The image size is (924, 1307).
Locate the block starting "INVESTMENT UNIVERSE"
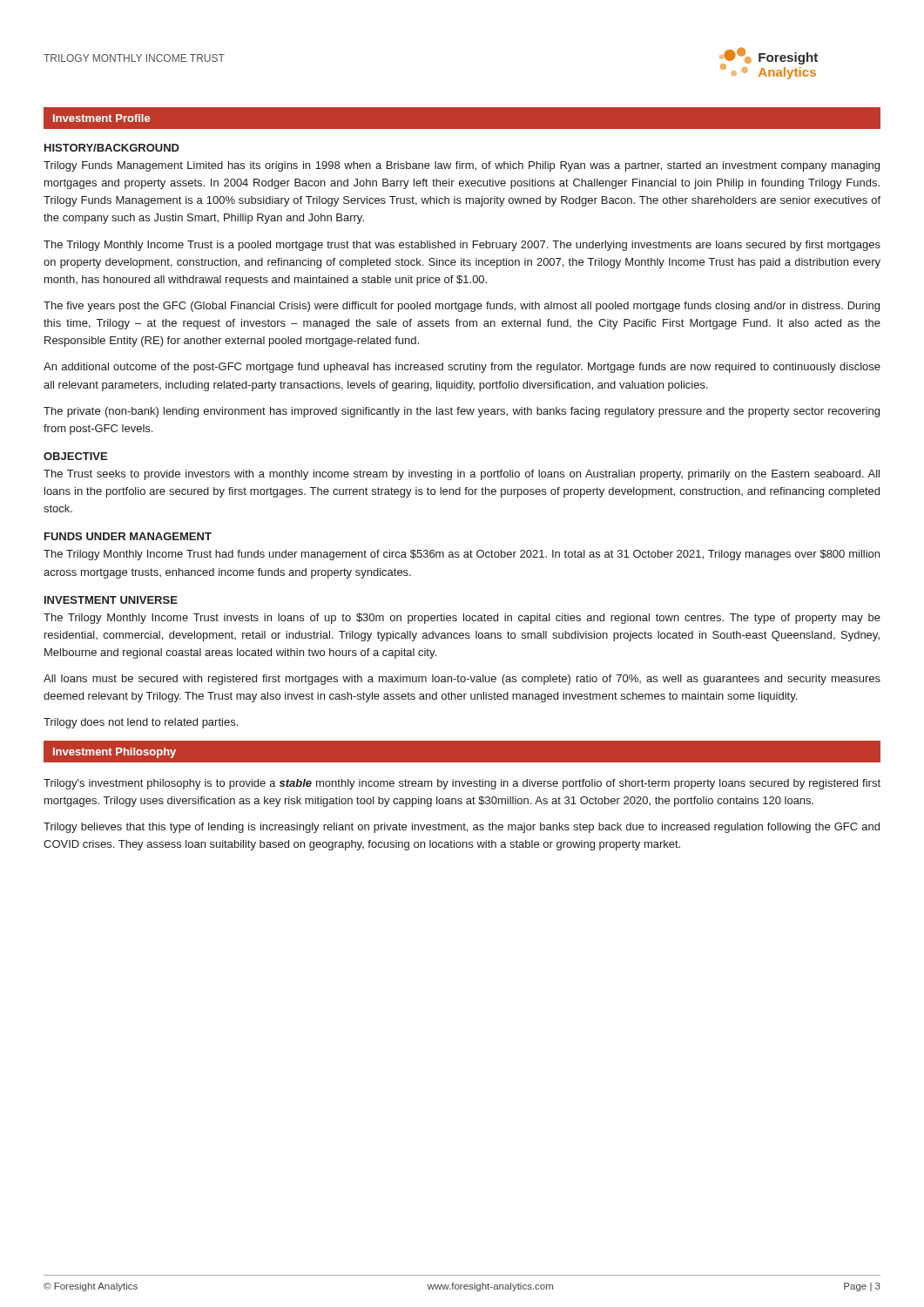(x=111, y=600)
